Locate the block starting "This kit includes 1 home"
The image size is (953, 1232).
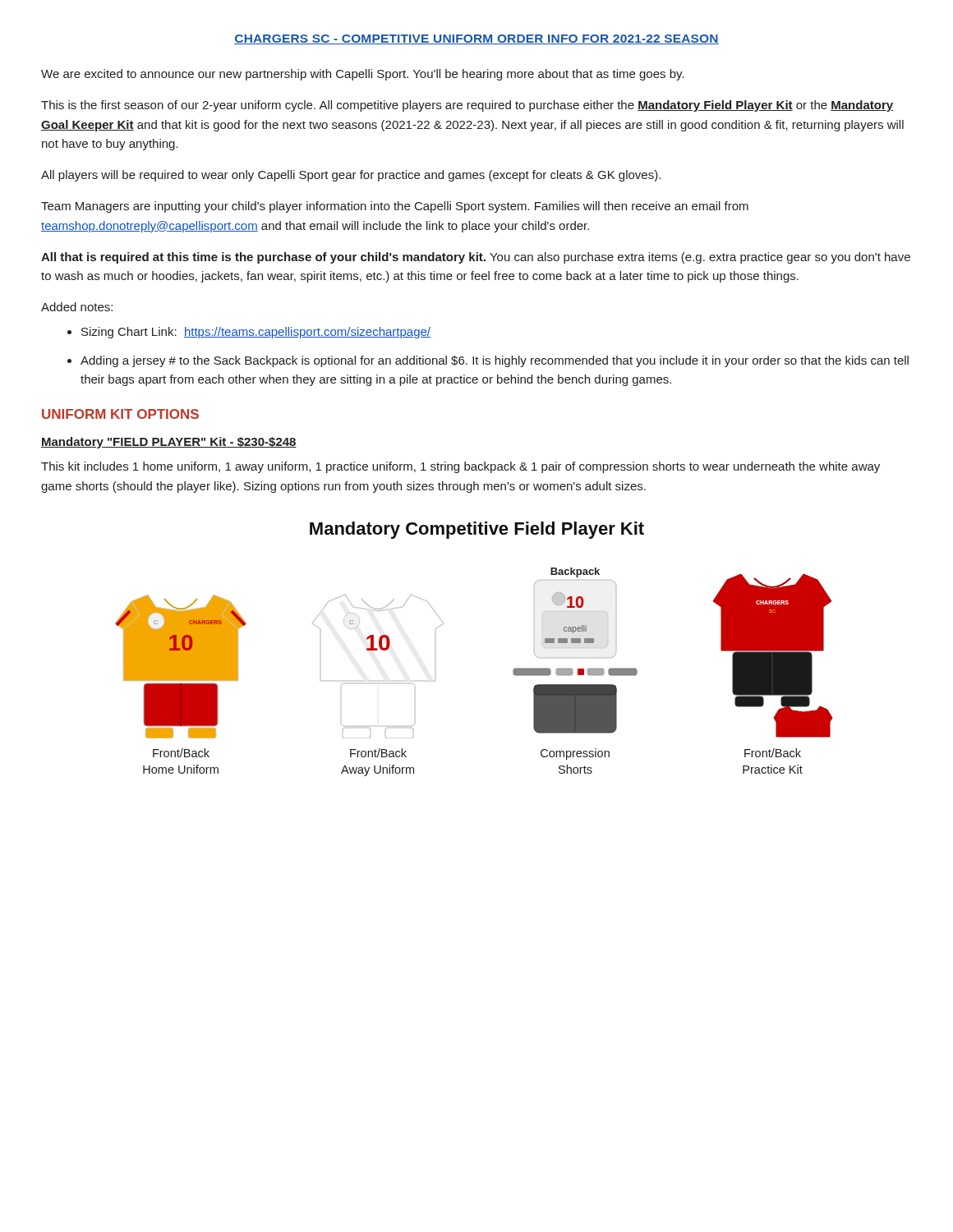(x=461, y=476)
